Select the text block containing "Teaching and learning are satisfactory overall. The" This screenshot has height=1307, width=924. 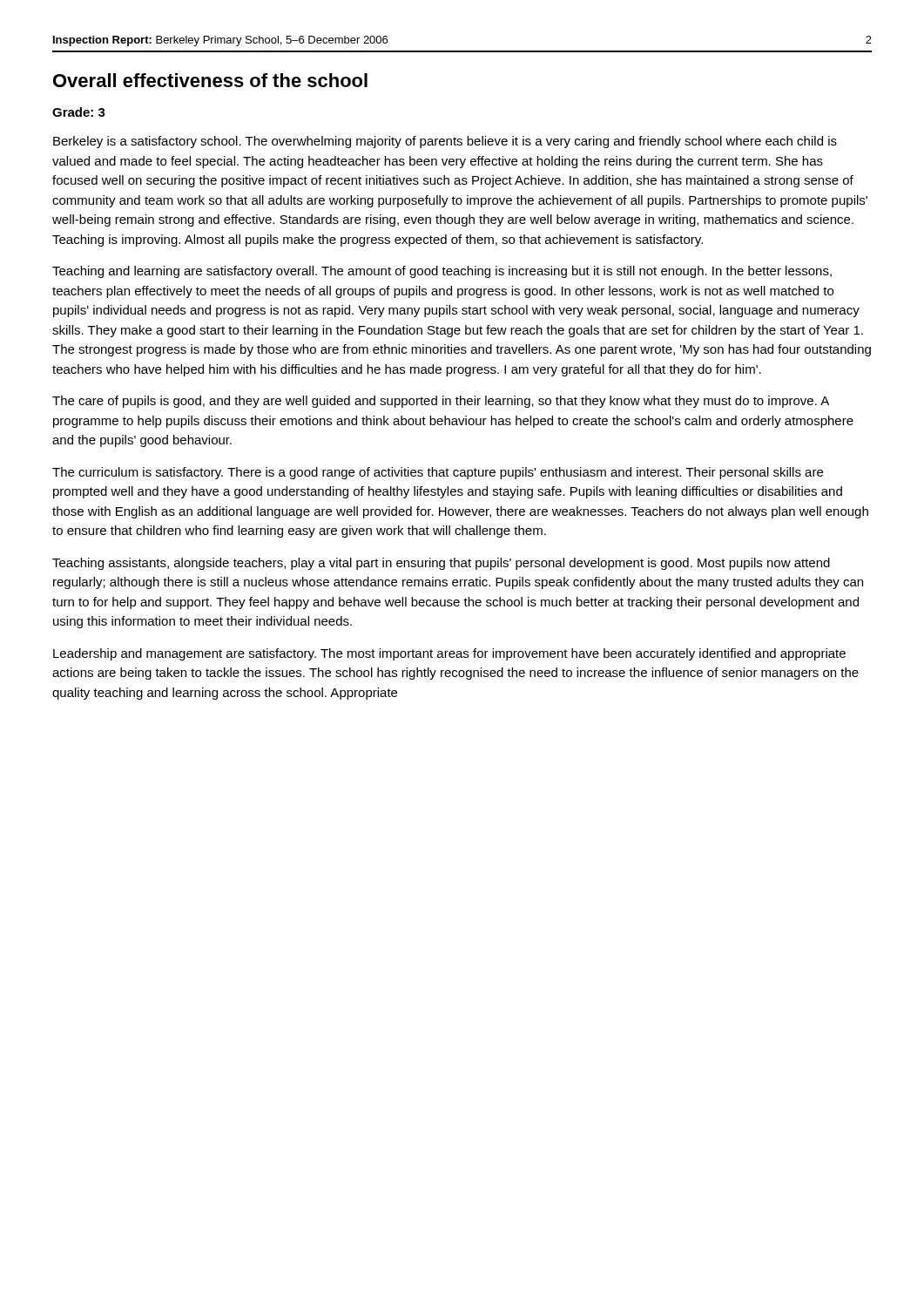click(x=462, y=320)
